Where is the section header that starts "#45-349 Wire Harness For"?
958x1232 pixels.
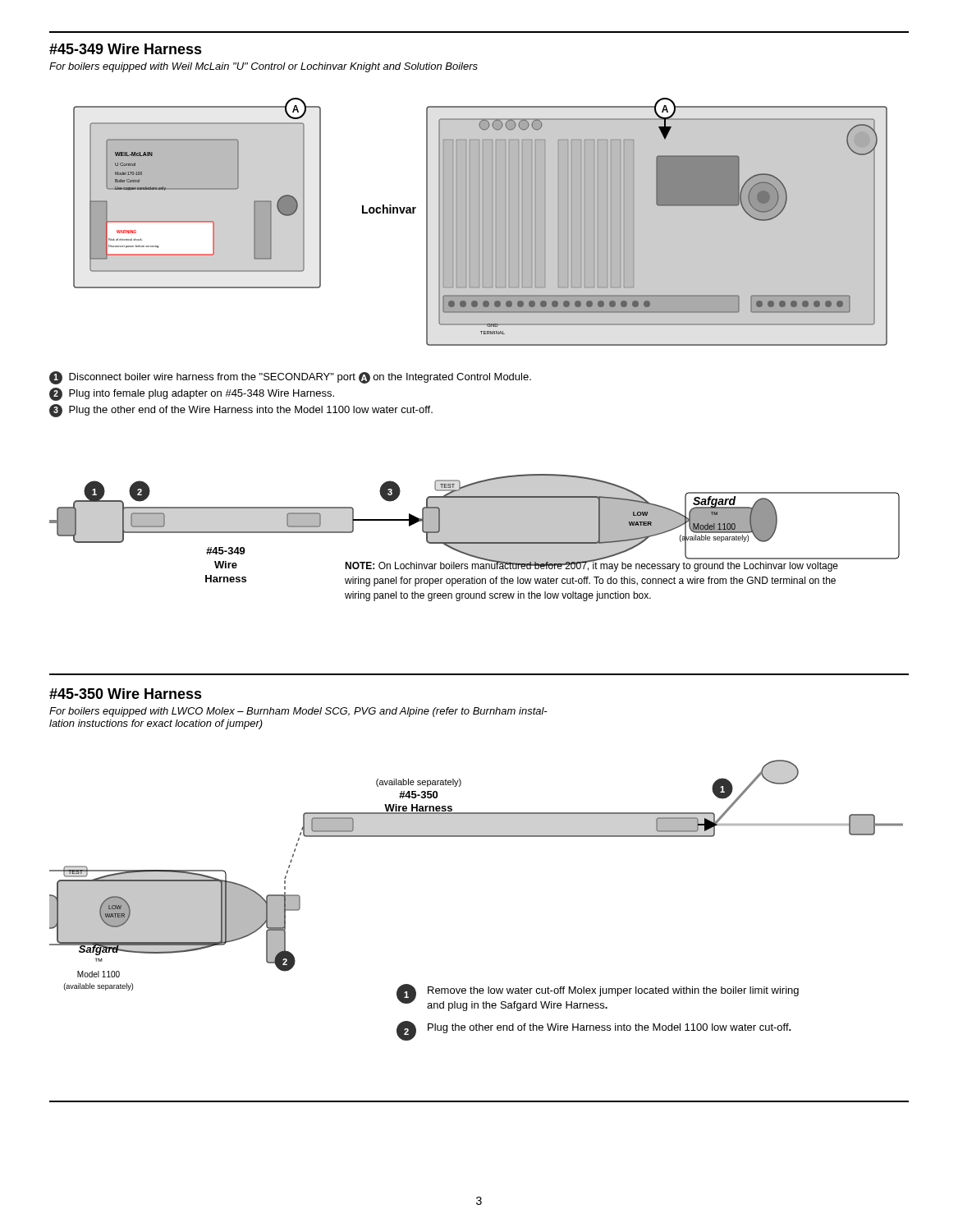pos(263,57)
